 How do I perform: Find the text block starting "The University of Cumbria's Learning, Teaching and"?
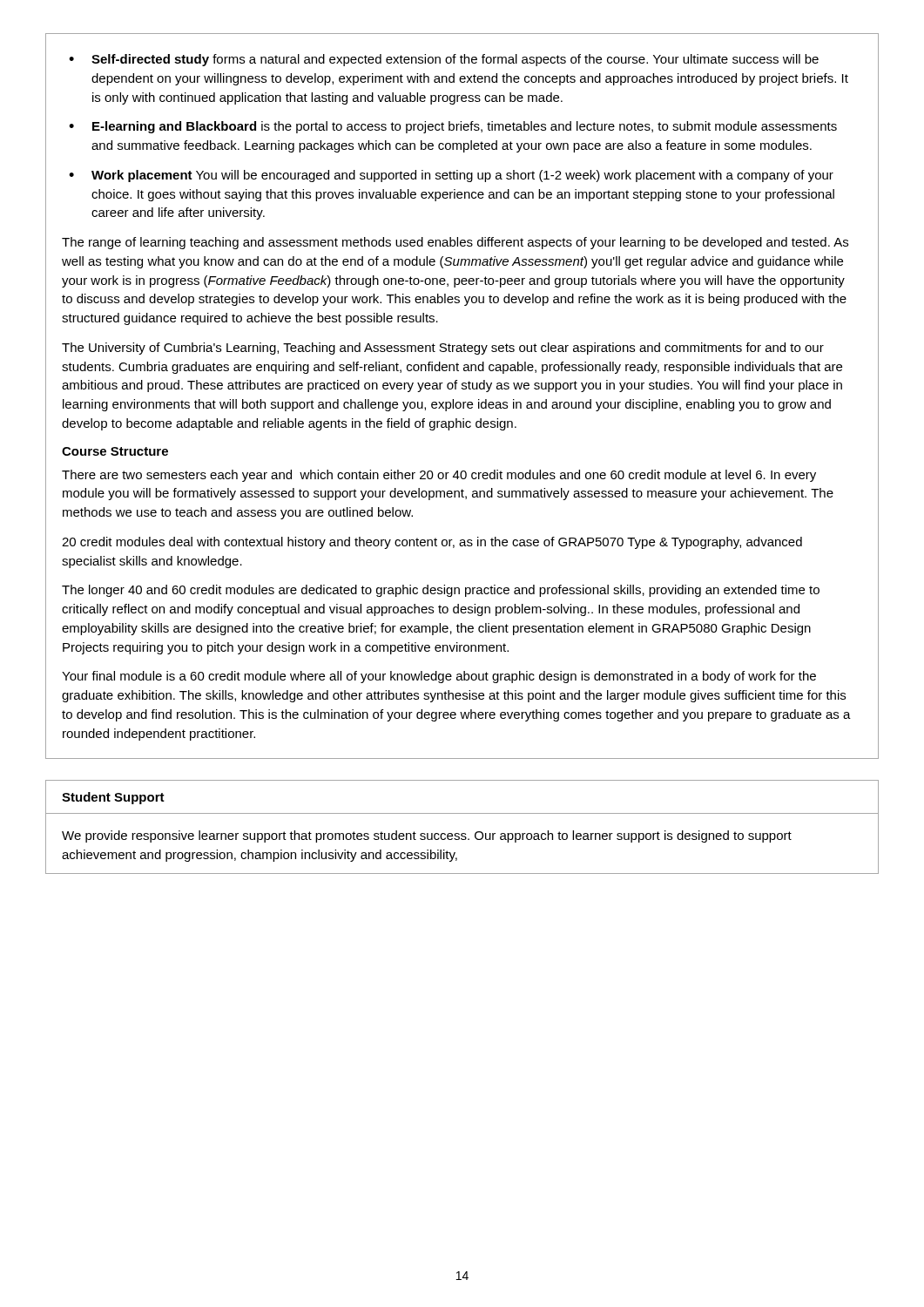pos(452,385)
